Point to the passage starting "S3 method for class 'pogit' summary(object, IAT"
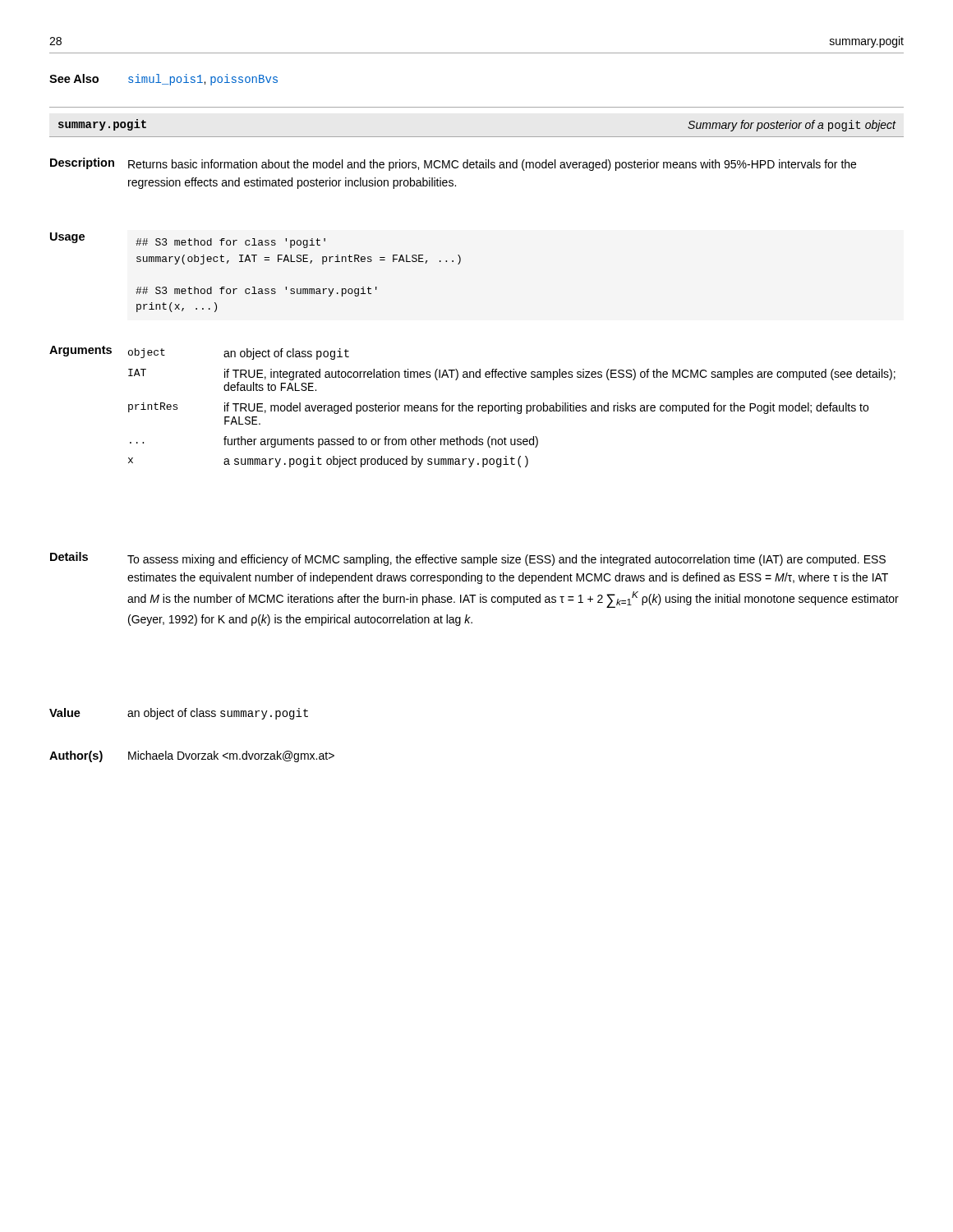This screenshot has height=1232, width=953. point(230,243)
